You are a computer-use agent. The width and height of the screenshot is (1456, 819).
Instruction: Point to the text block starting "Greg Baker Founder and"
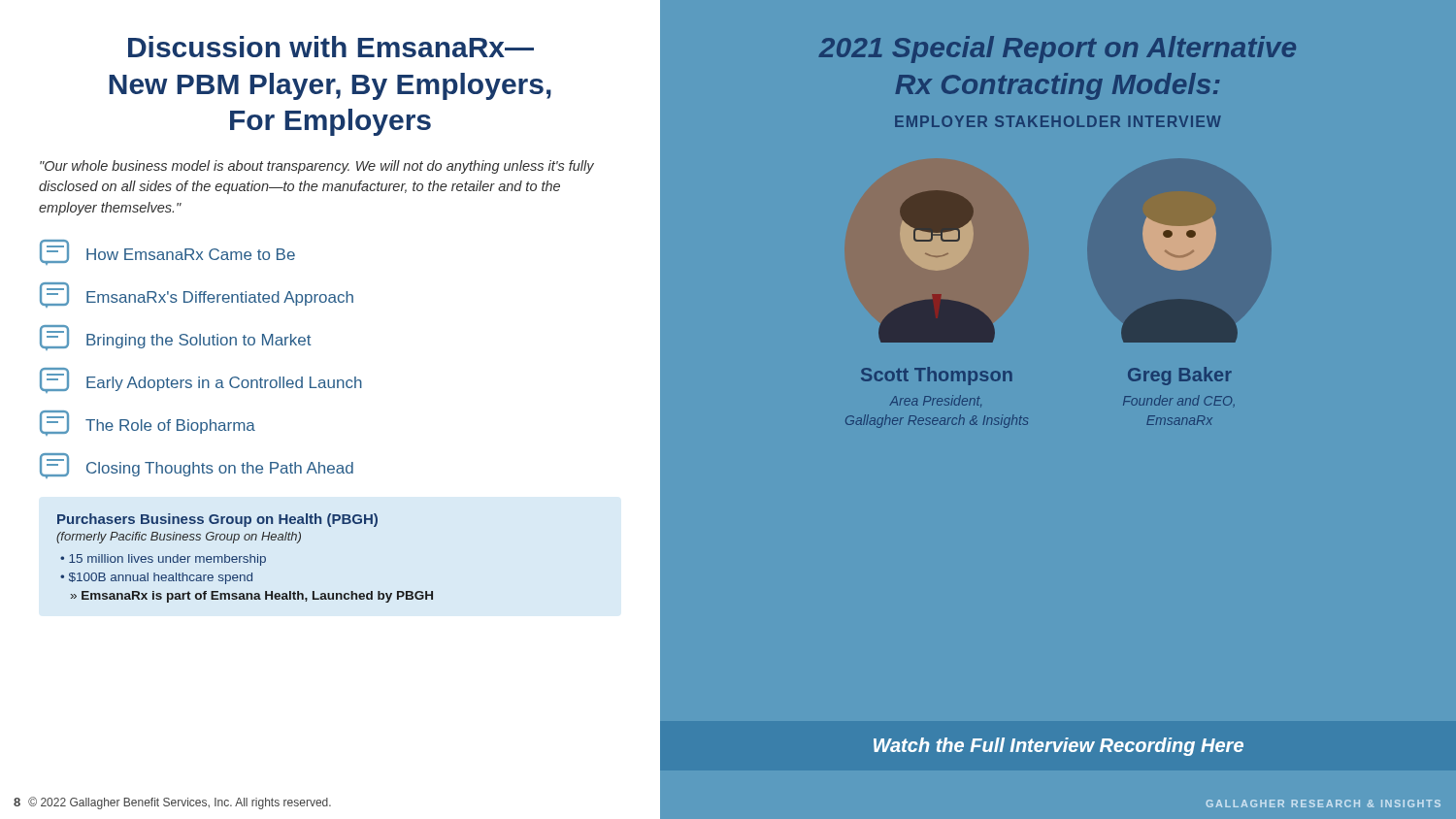coord(1179,397)
